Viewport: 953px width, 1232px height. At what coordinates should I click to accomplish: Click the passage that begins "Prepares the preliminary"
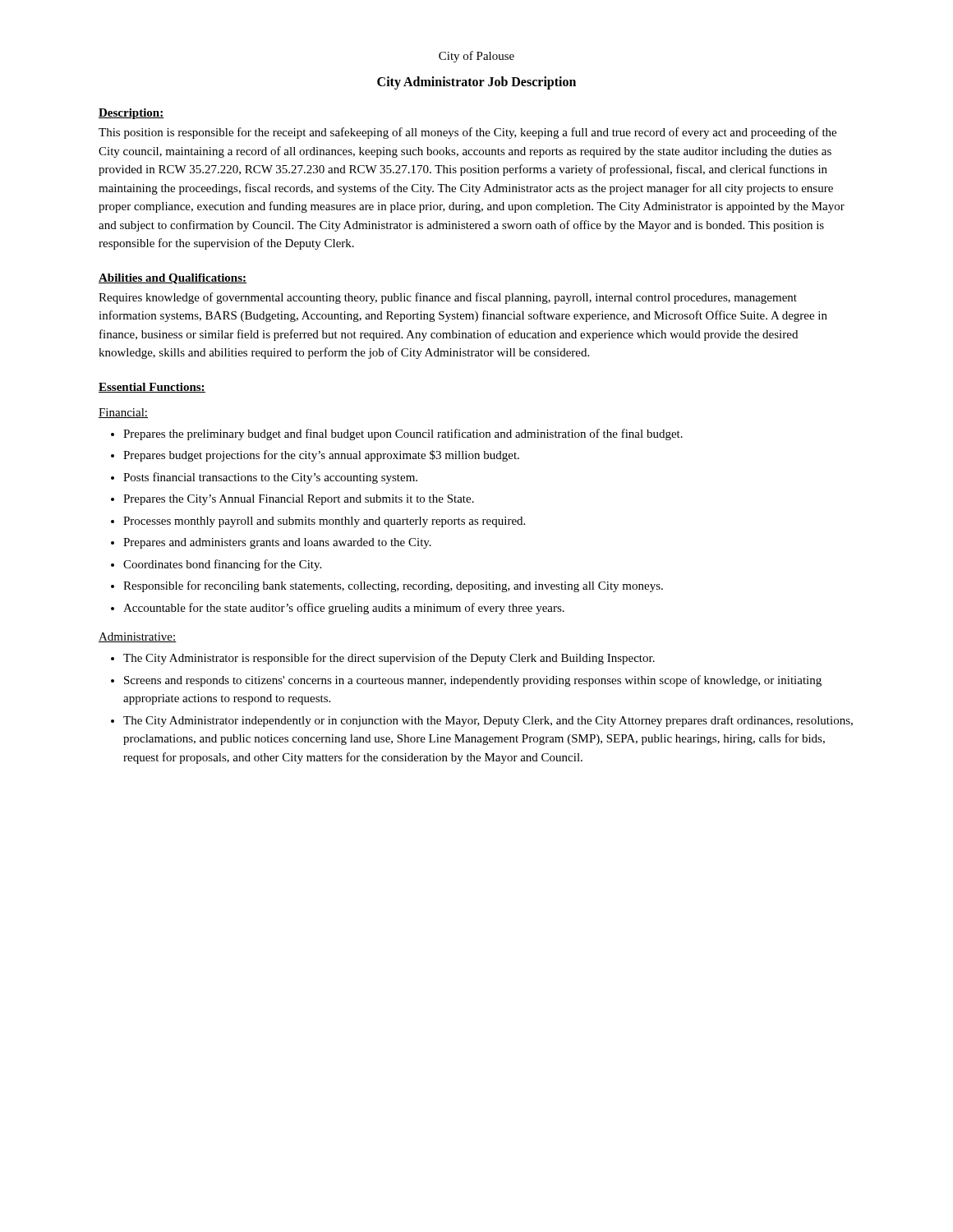[403, 433]
